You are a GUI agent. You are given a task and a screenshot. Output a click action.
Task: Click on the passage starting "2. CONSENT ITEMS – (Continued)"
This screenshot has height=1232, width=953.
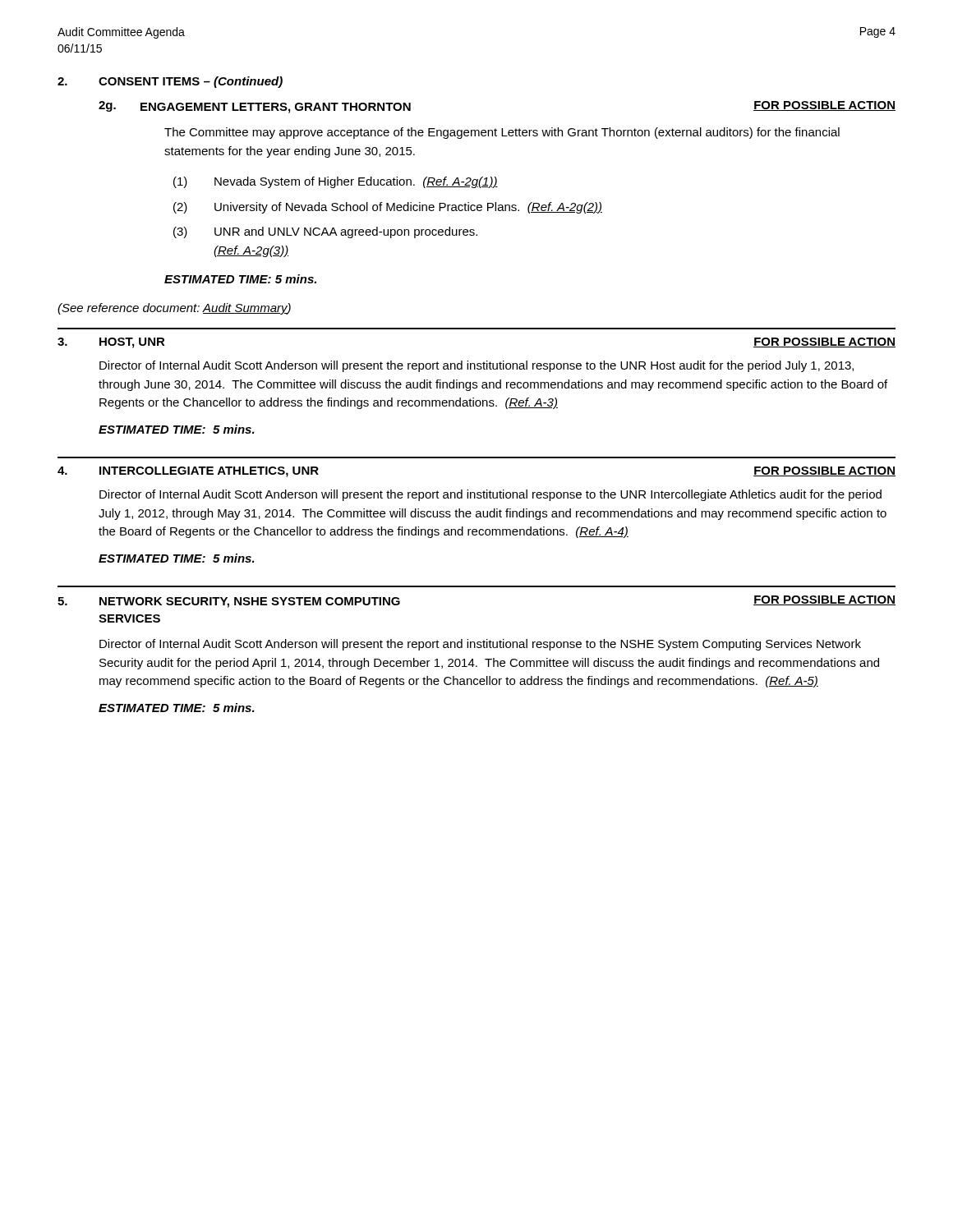coord(170,81)
